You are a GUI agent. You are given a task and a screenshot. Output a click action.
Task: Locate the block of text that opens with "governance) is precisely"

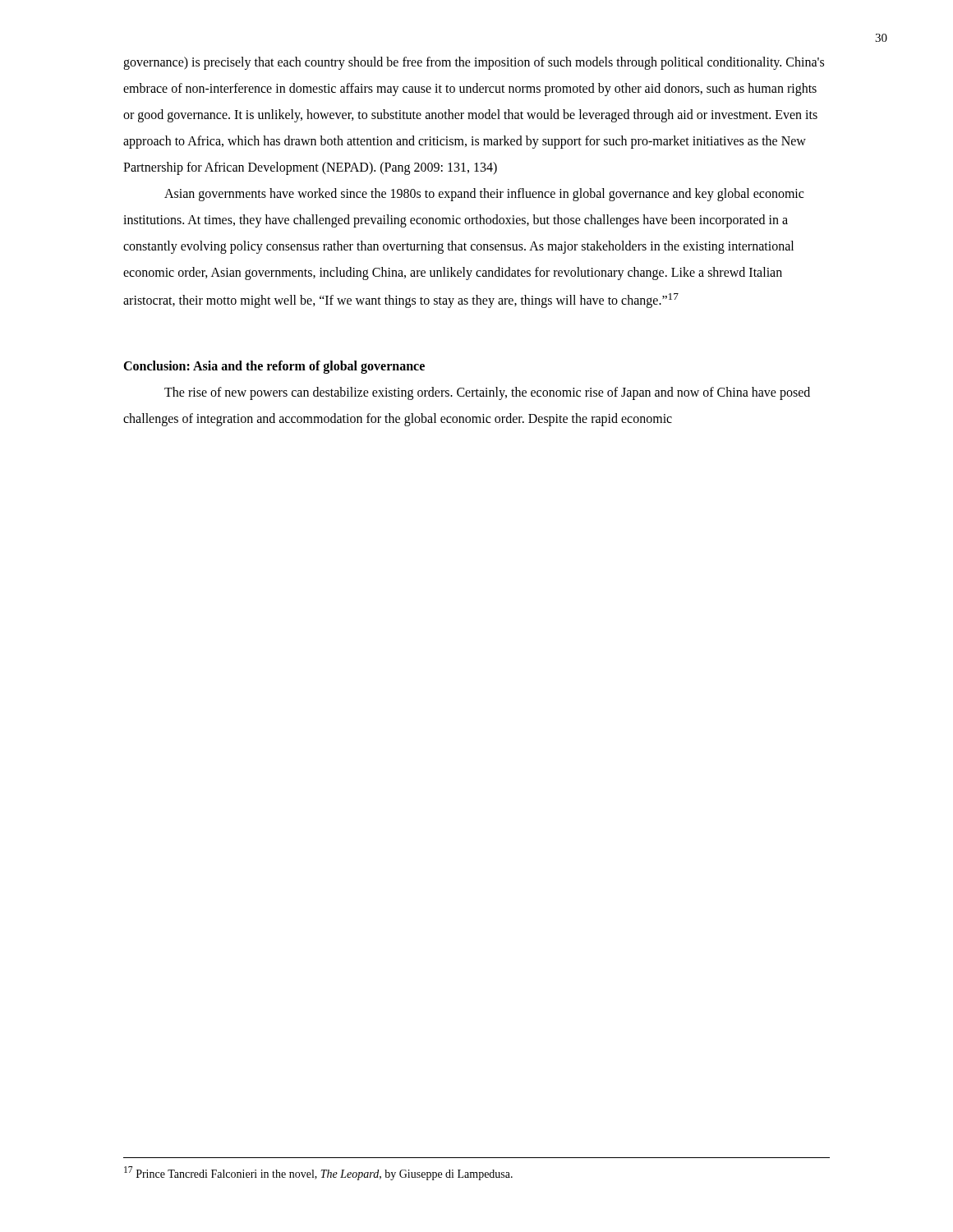click(474, 115)
